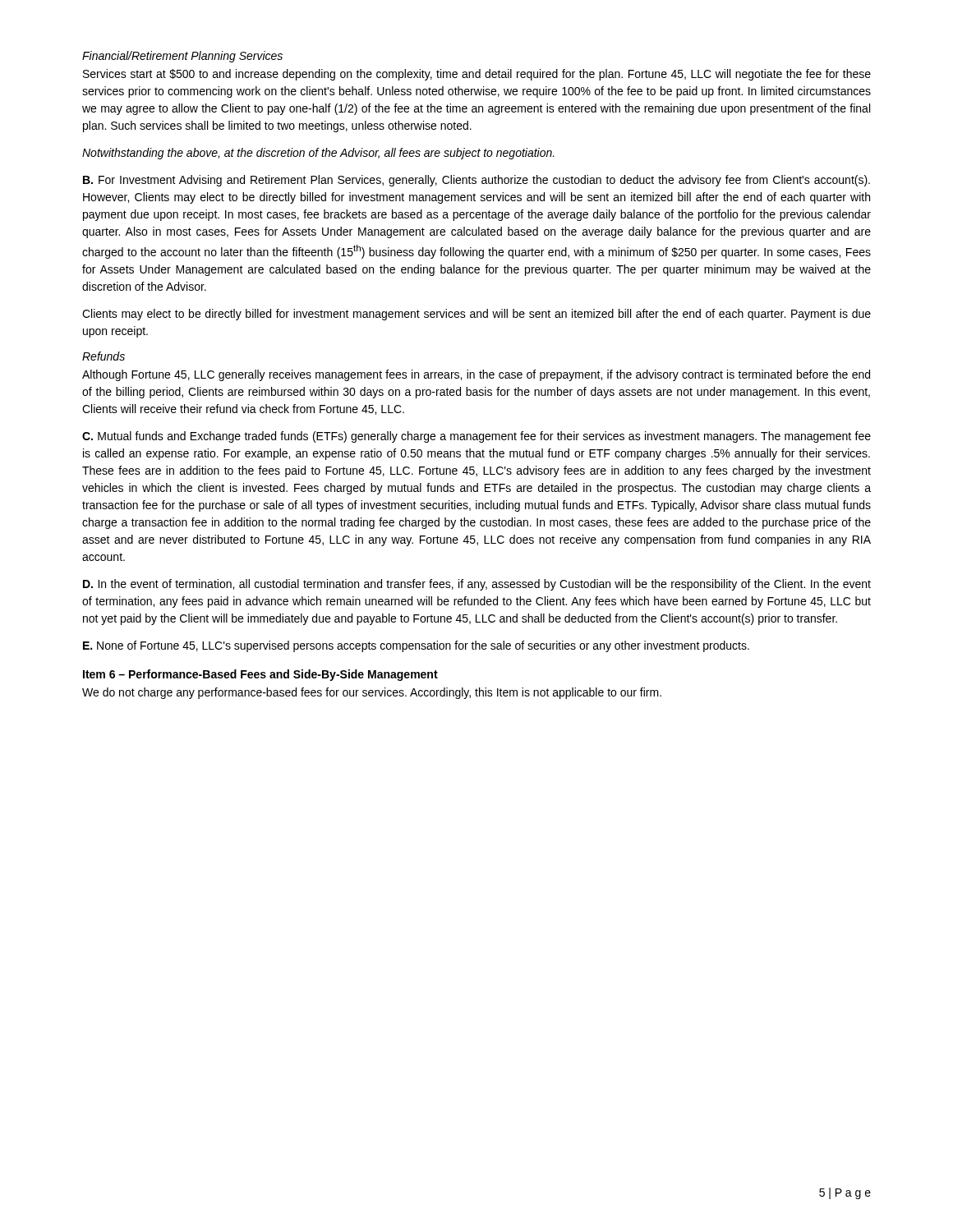Find the block on this page that starts "E. None of Fortune 45,"

pos(476,646)
